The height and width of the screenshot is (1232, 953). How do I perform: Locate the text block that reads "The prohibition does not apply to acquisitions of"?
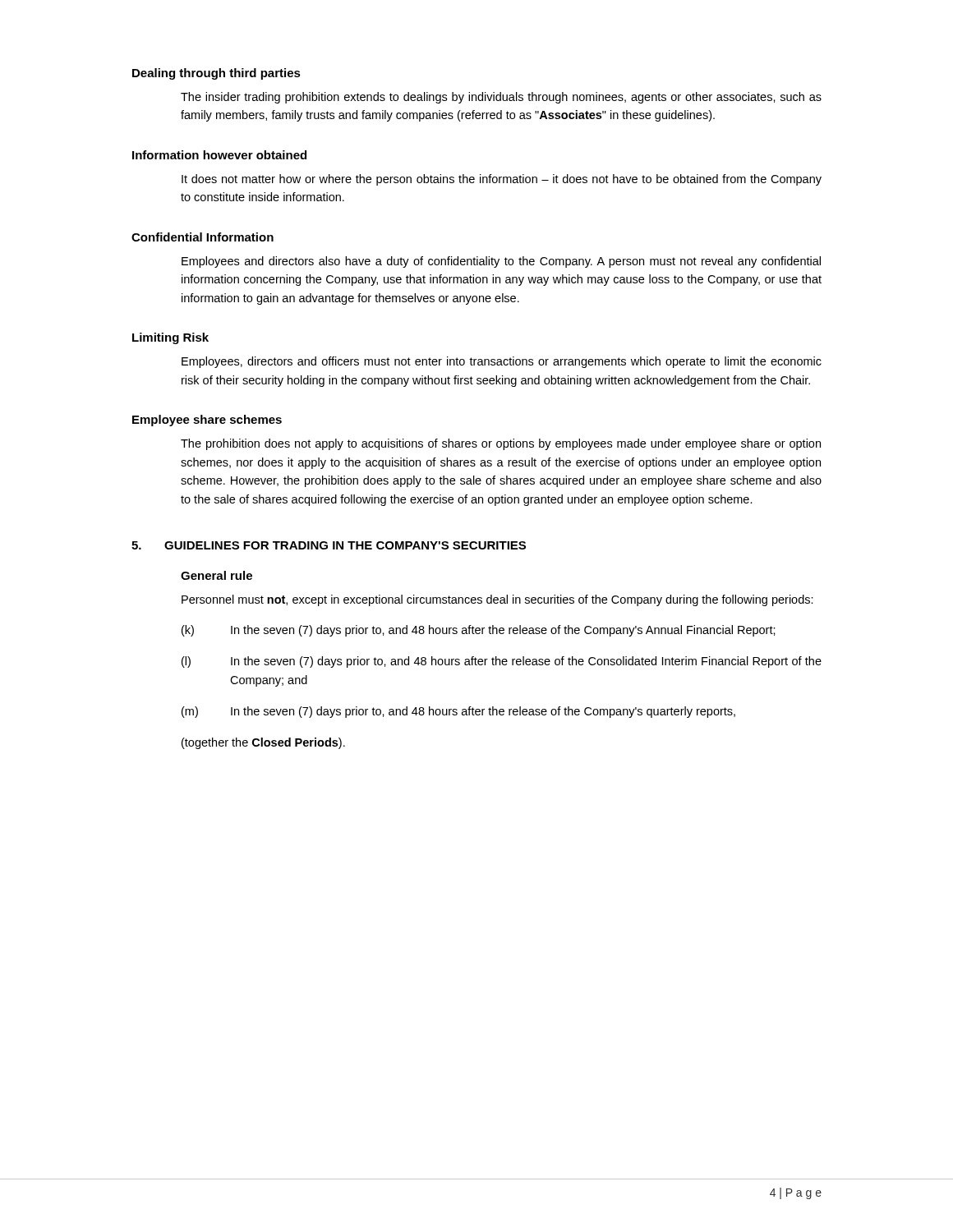pyautogui.click(x=501, y=471)
